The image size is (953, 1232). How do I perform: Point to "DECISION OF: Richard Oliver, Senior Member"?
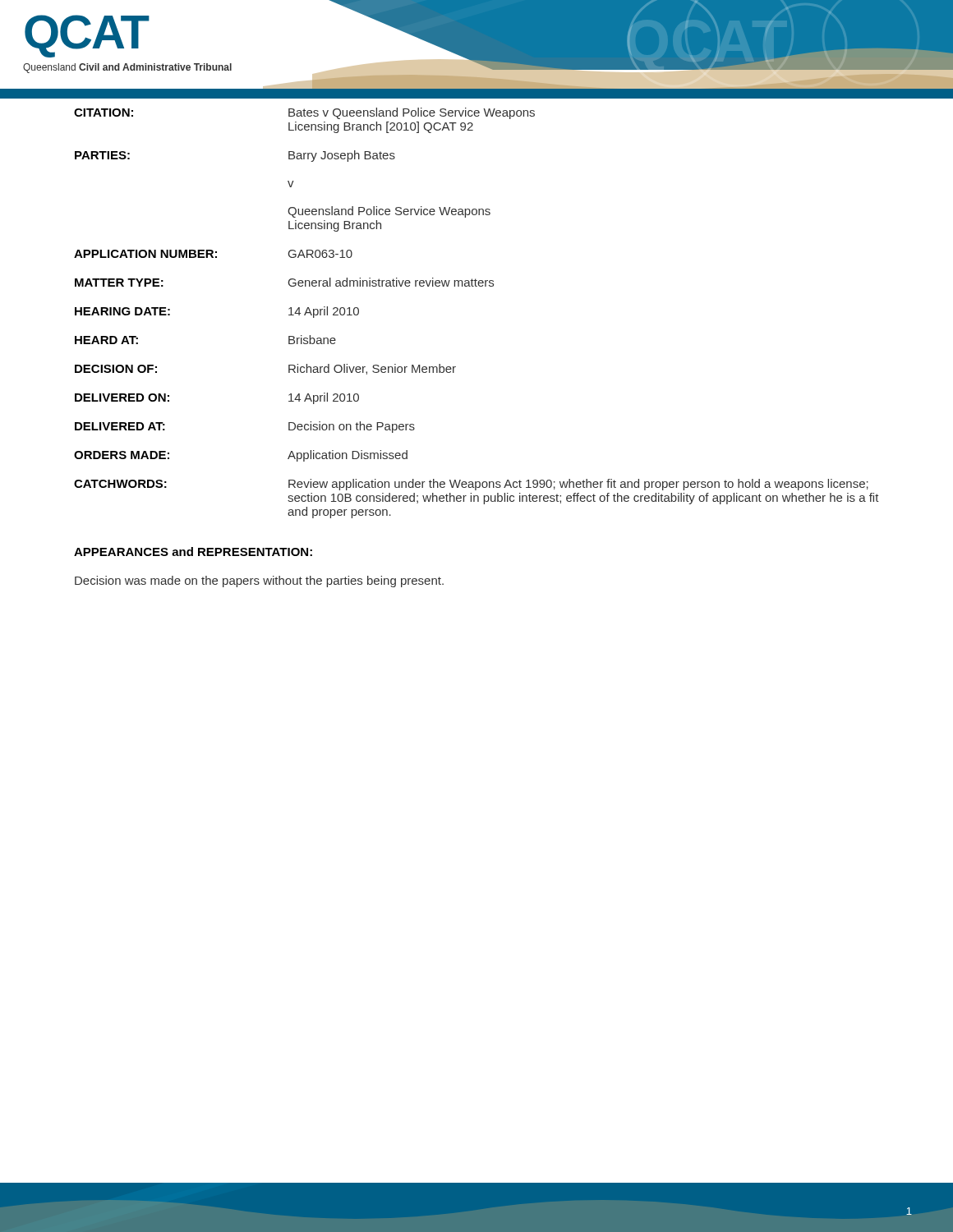pyautogui.click(x=113, y=369)
